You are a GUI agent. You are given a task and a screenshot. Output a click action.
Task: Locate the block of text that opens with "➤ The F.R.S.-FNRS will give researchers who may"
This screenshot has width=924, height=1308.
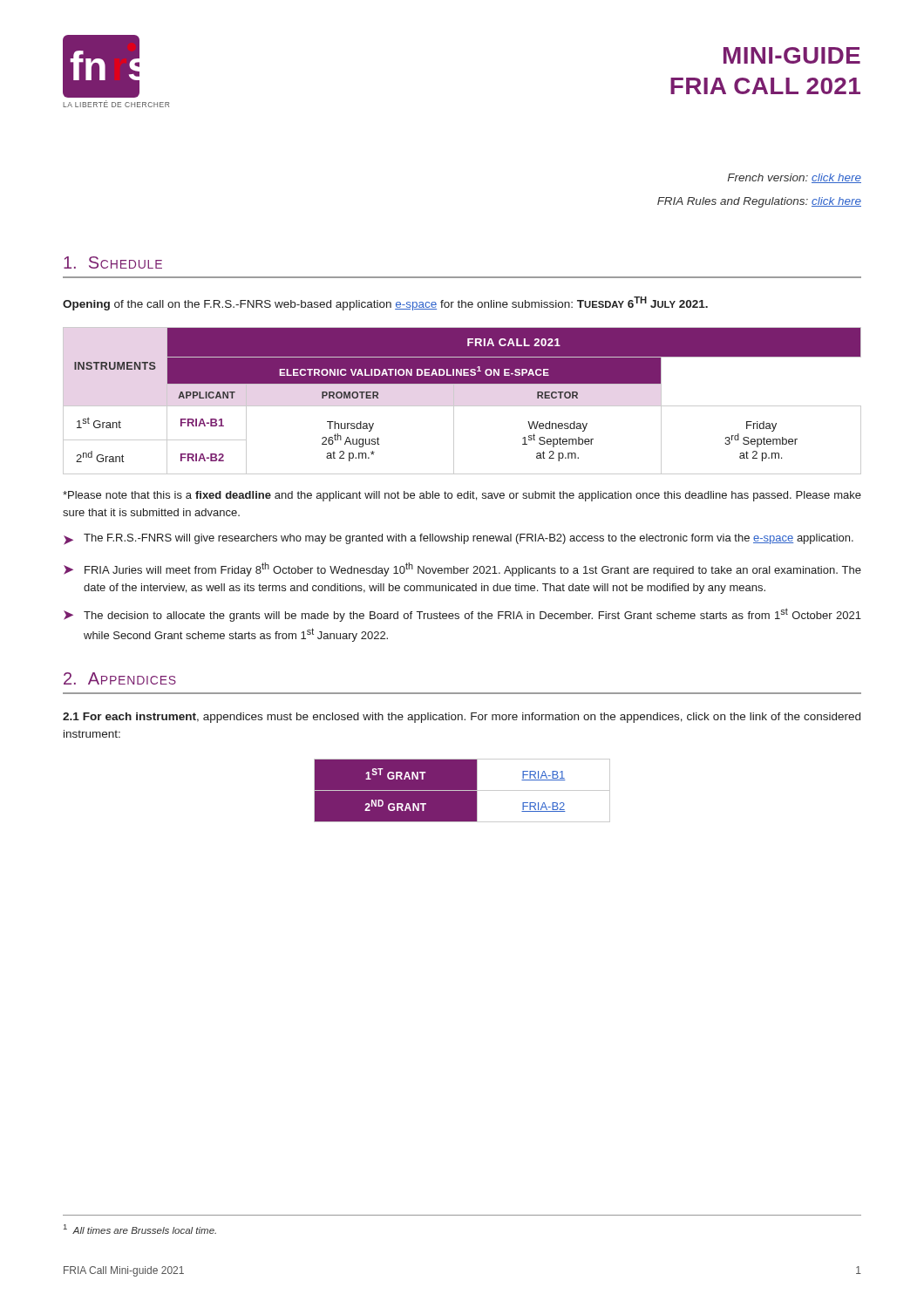[458, 540]
